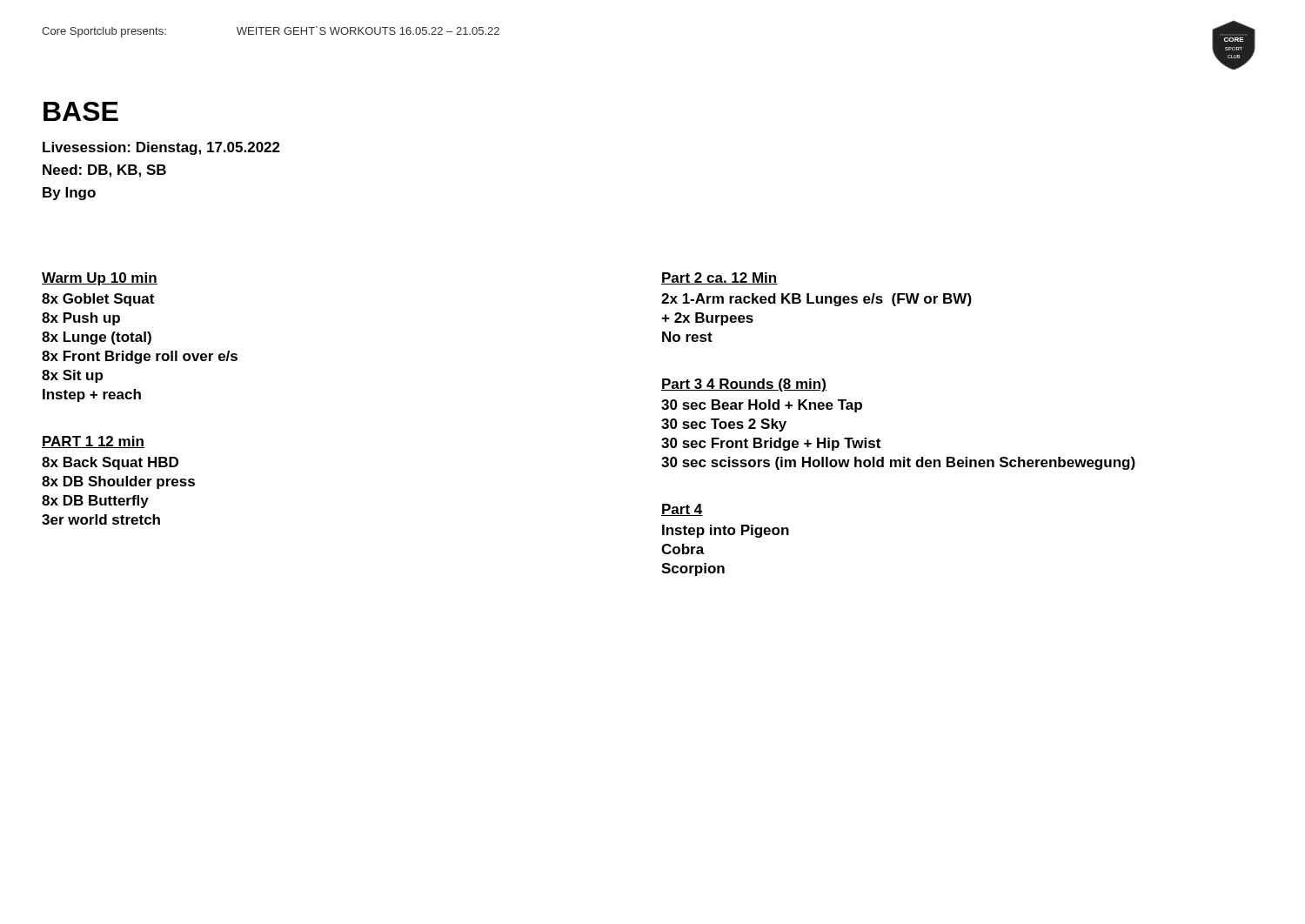The width and height of the screenshot is (1305, 924).
Task: Select the list item that says "8x DB Butterfly"
Action: coord(95,502)
